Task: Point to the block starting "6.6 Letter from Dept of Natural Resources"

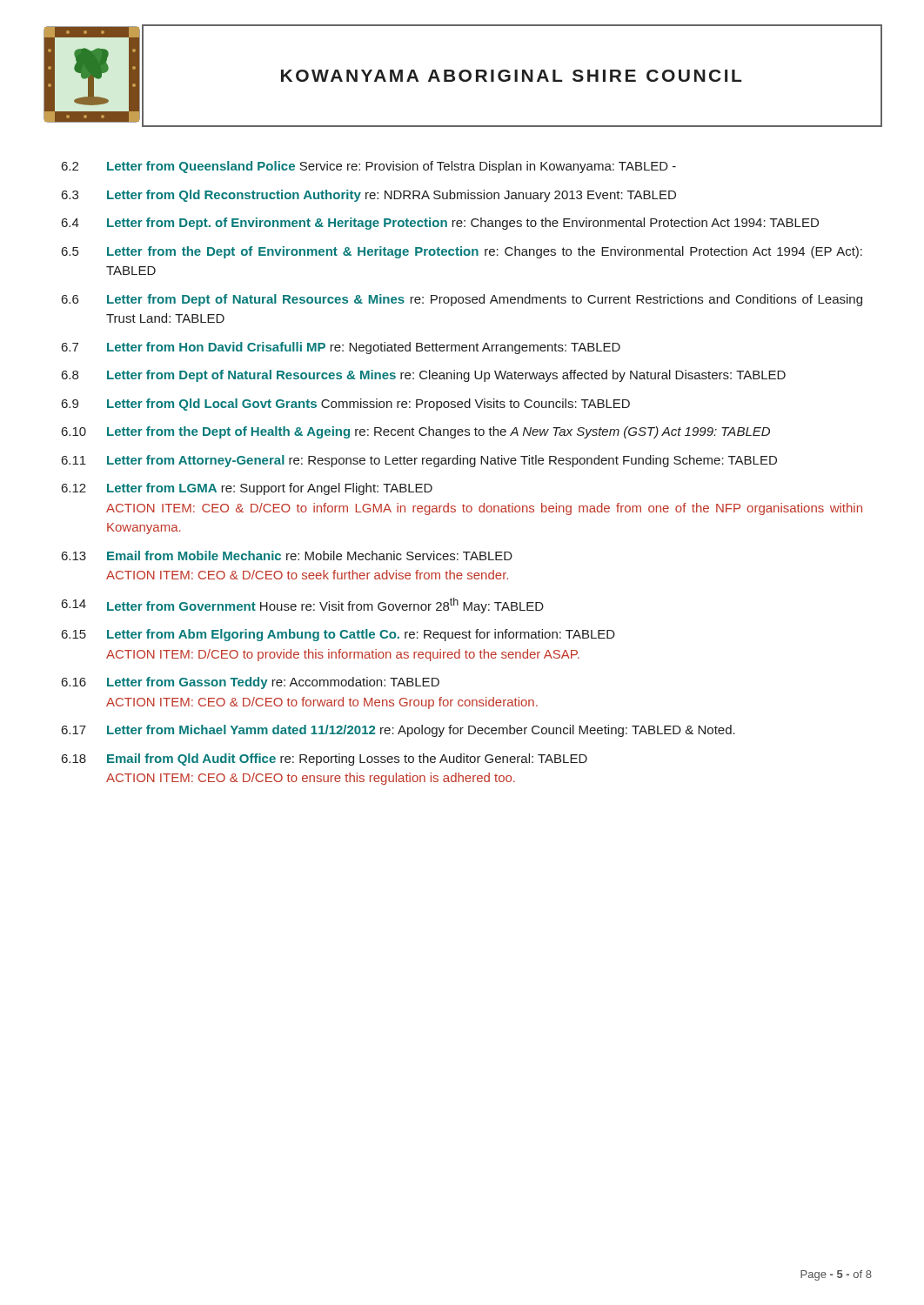Action: pyautogui.click(x=462, y=309)
